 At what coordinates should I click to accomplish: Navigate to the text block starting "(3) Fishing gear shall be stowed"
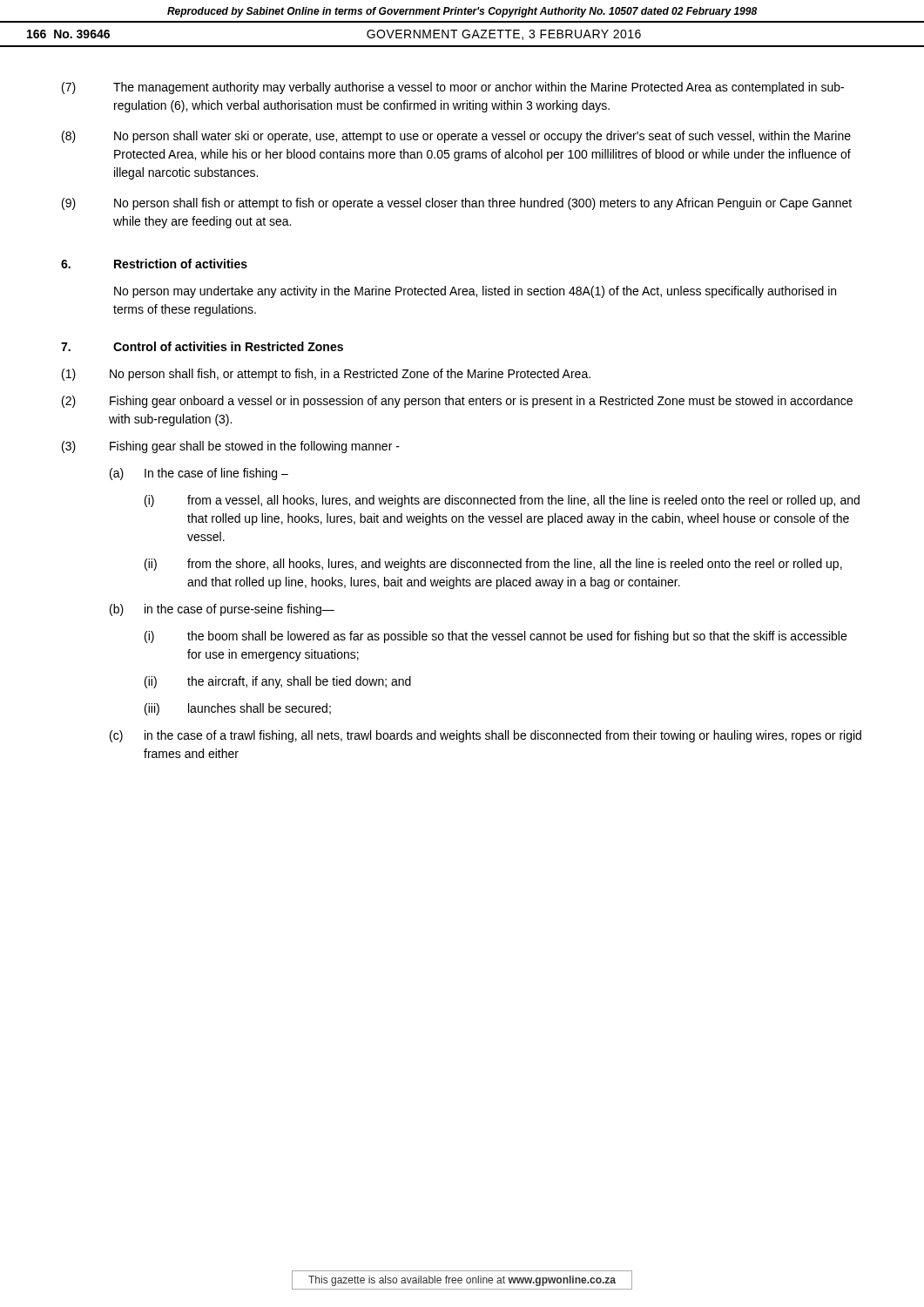[x=231, y=447]
